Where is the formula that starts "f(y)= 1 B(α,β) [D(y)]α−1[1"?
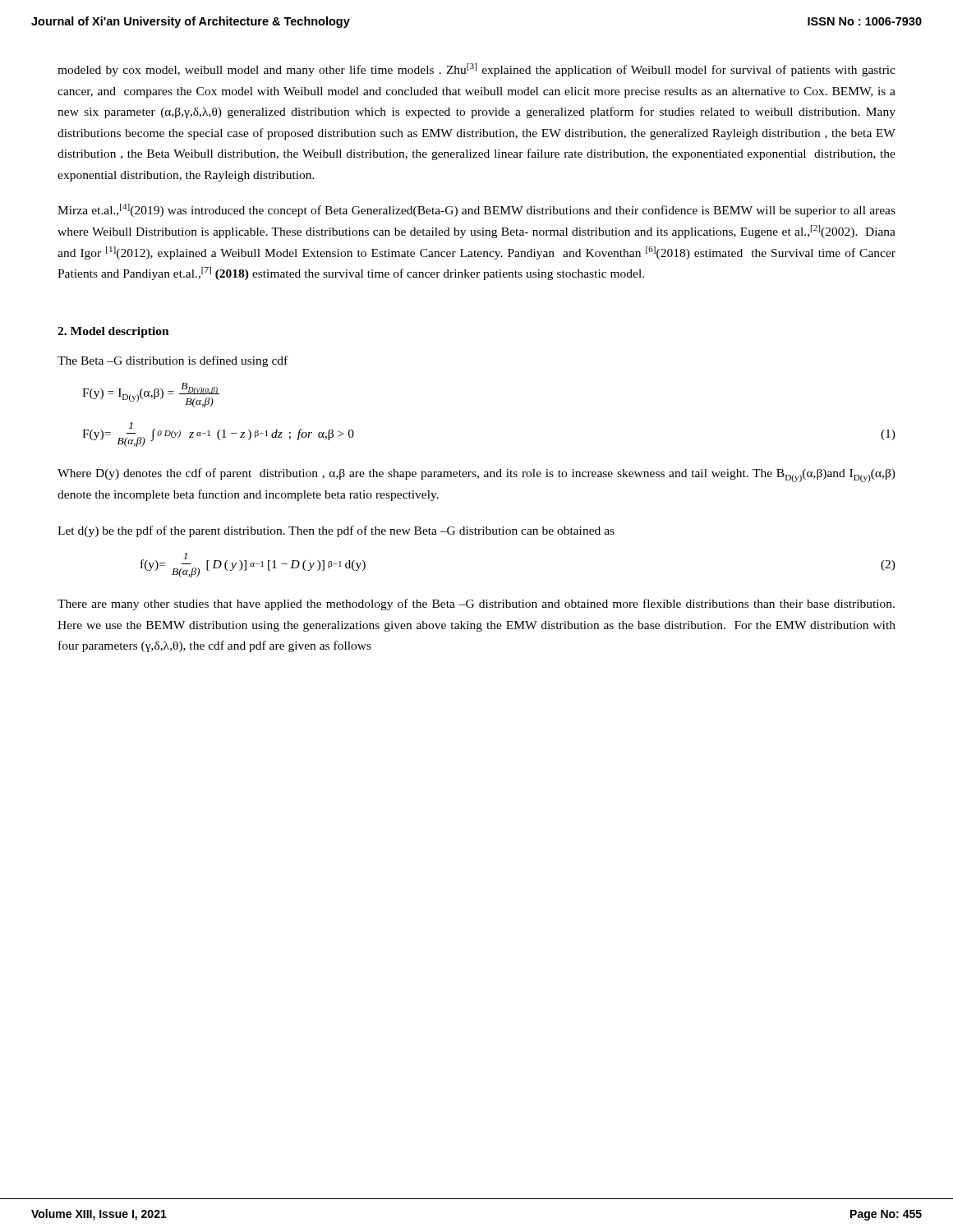Screen dimensions: 1232x953 point(246,565)
